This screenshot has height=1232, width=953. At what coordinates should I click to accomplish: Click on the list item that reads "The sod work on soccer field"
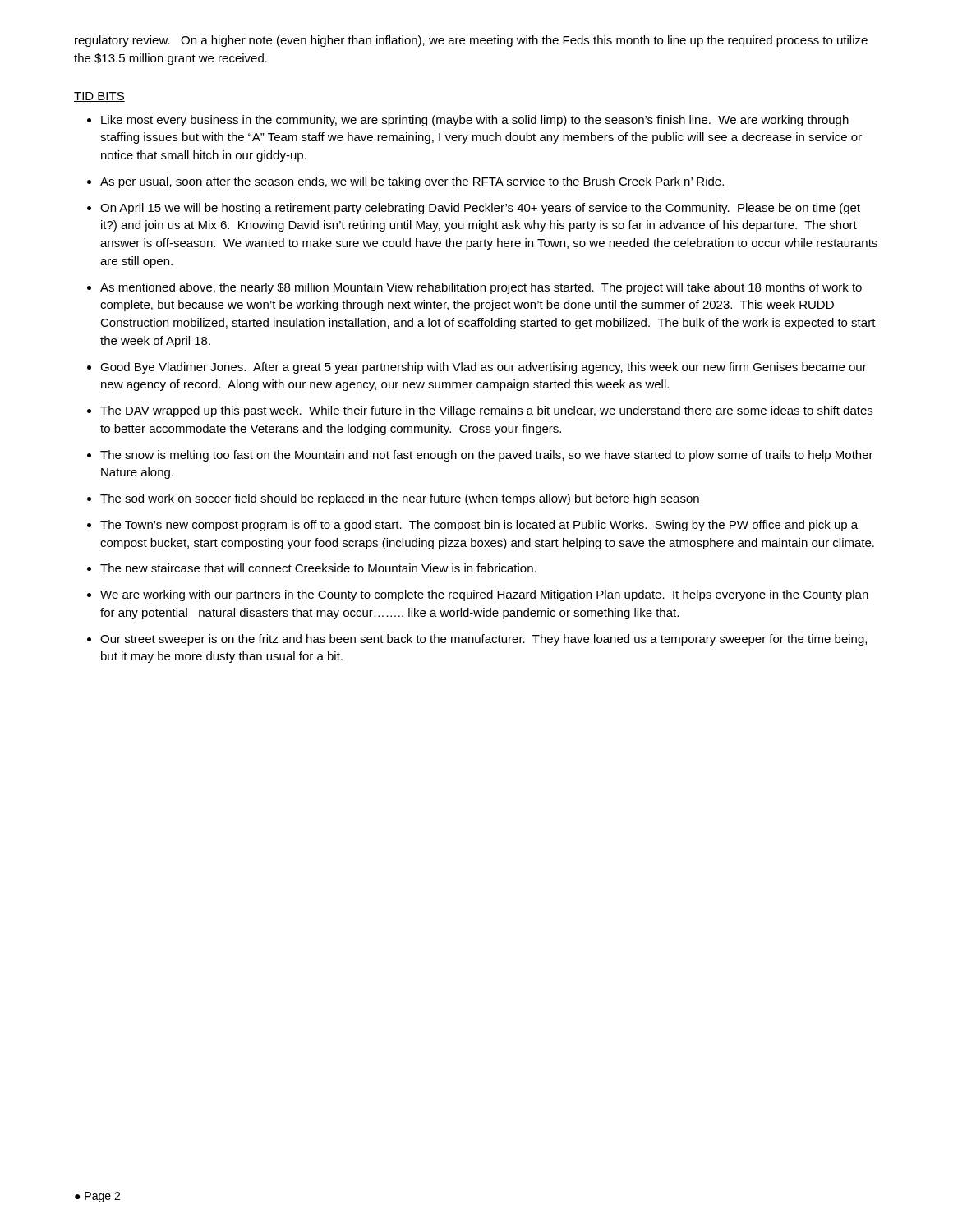click(x=400, y=498)
